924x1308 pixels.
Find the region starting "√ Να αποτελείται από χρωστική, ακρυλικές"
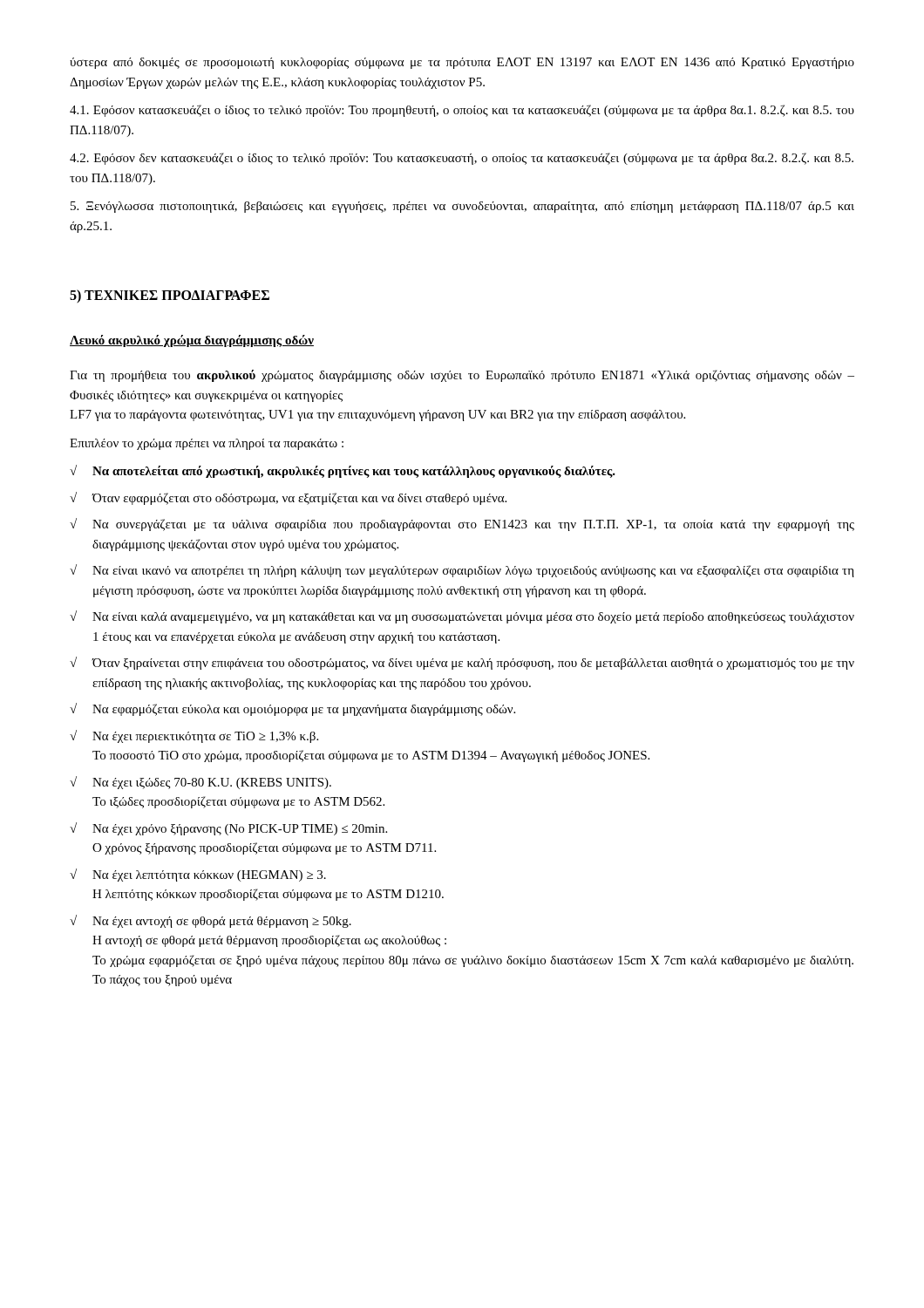tap(462, 471)
